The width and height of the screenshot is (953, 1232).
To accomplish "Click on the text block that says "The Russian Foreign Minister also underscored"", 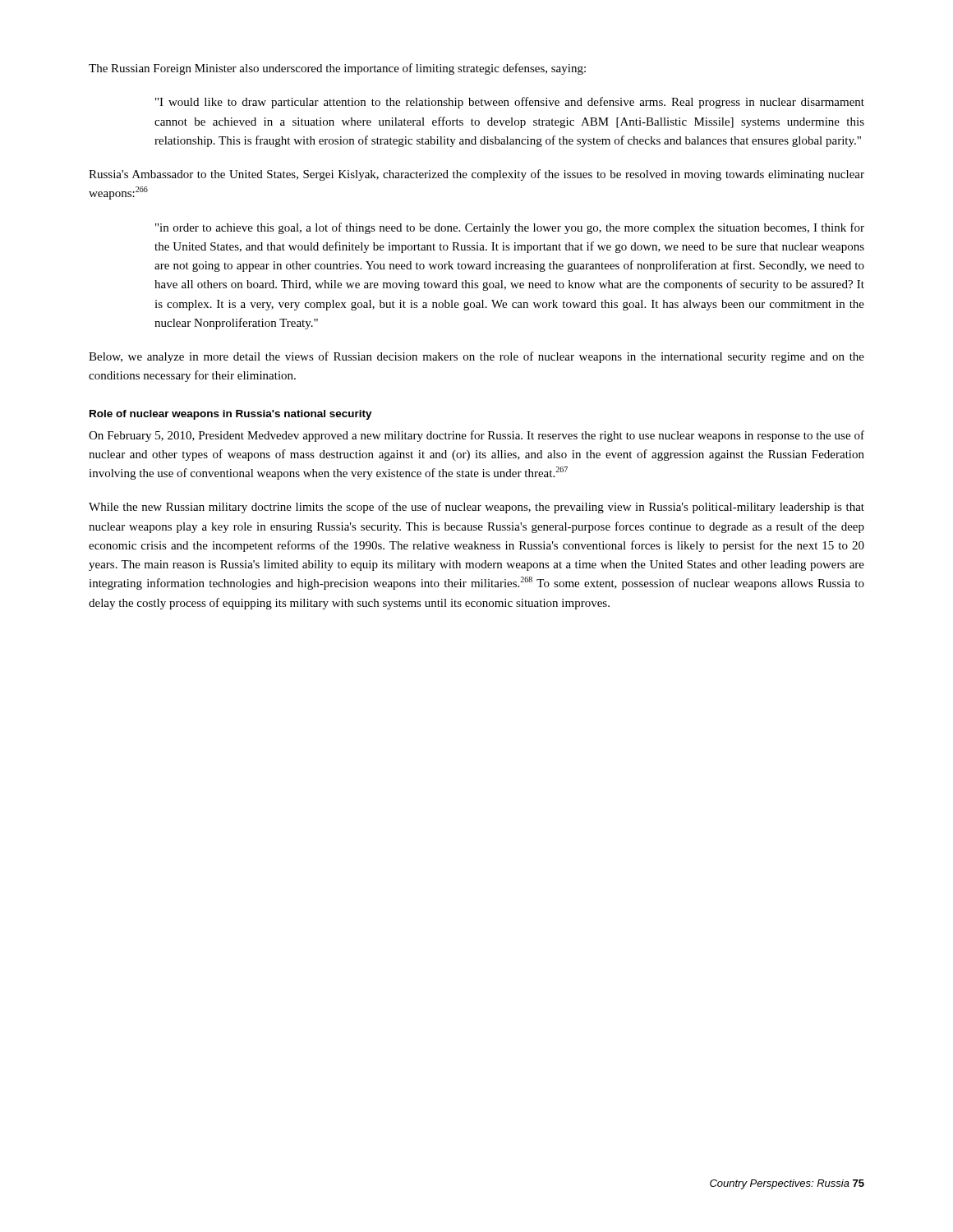I will (338, 68).
